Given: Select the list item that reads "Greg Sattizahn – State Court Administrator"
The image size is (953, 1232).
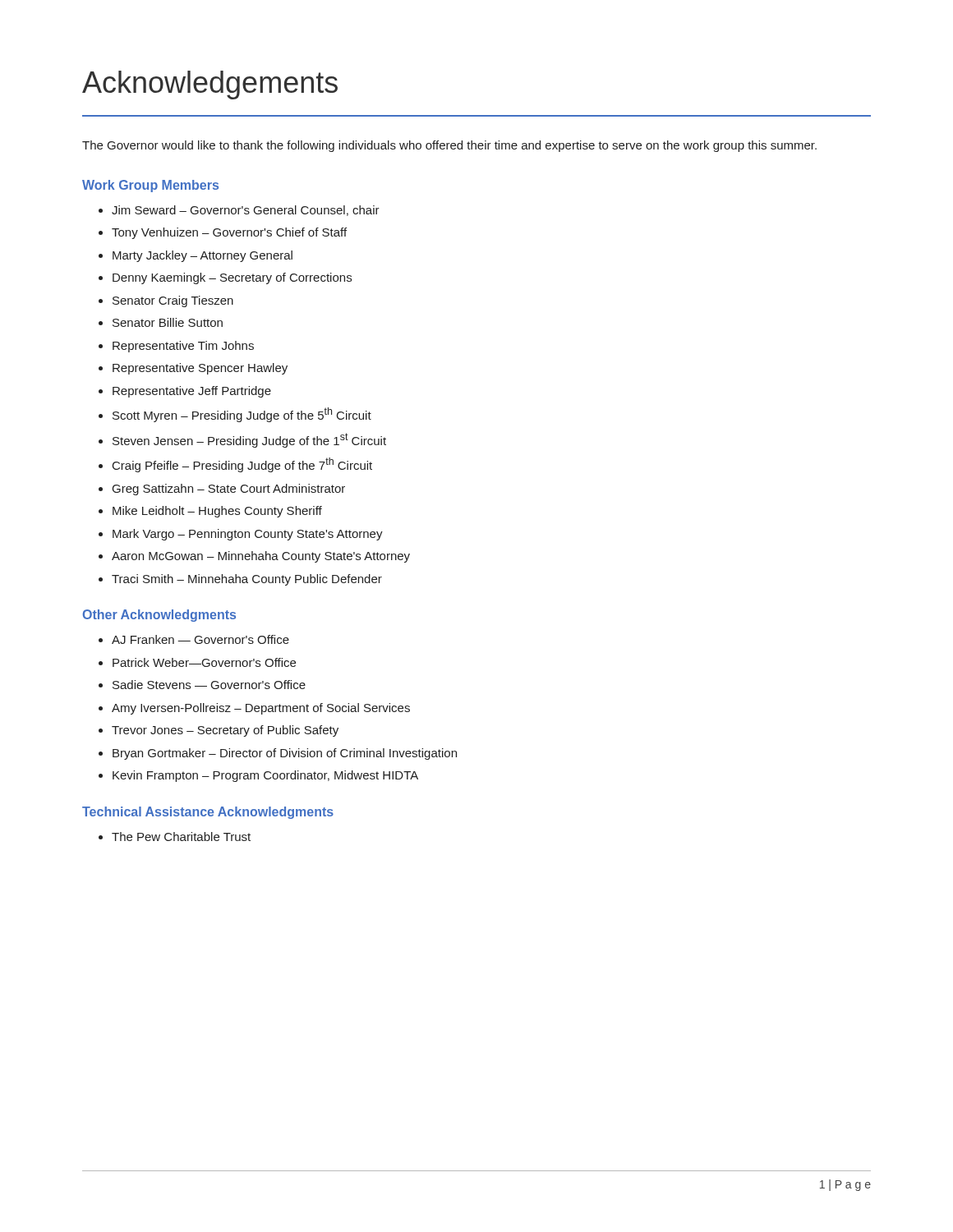Looking at the screenshot, I should (229, 490).
